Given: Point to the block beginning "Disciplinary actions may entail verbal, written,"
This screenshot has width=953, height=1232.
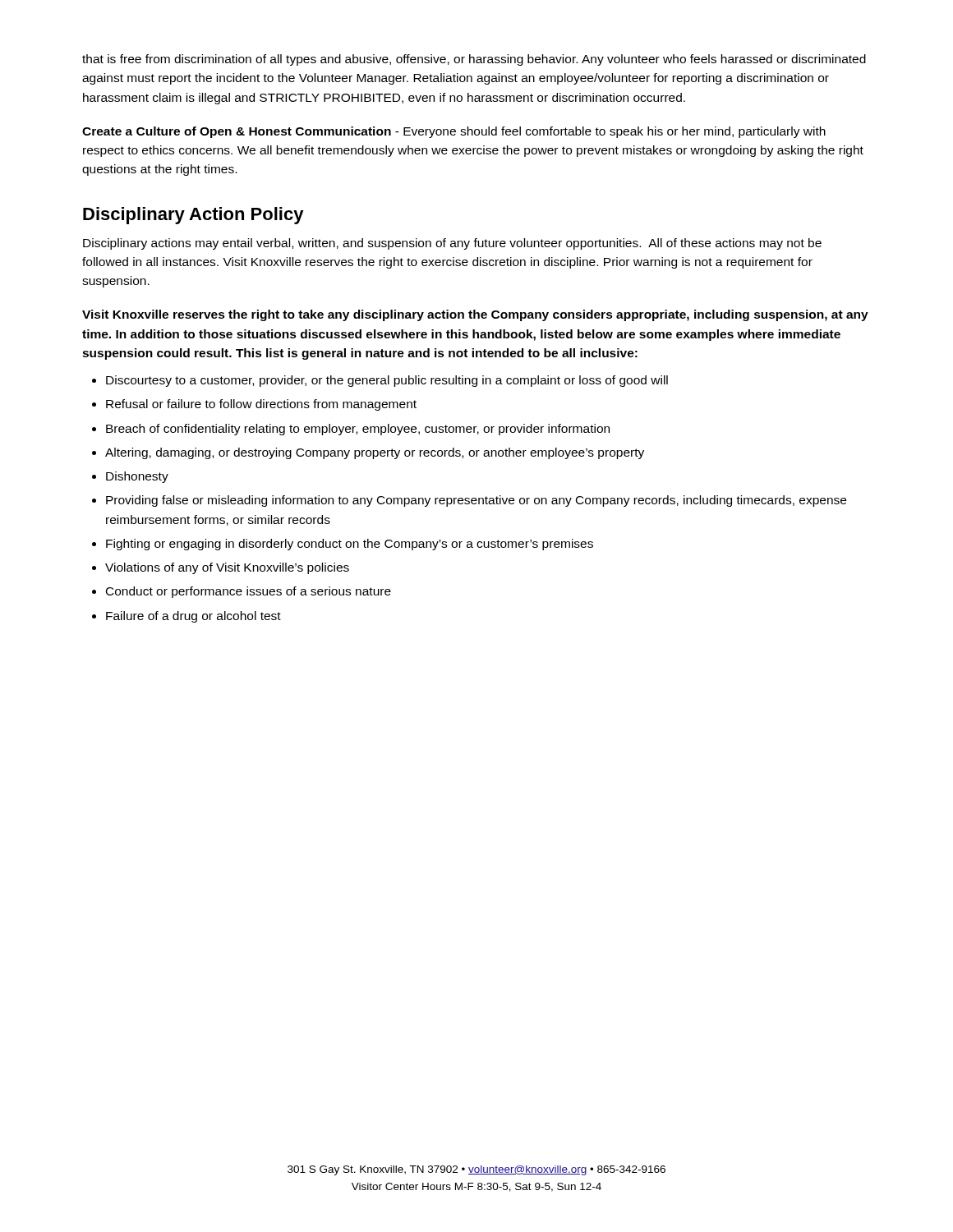Looking at the screenshot, I should tap(452, 261).
